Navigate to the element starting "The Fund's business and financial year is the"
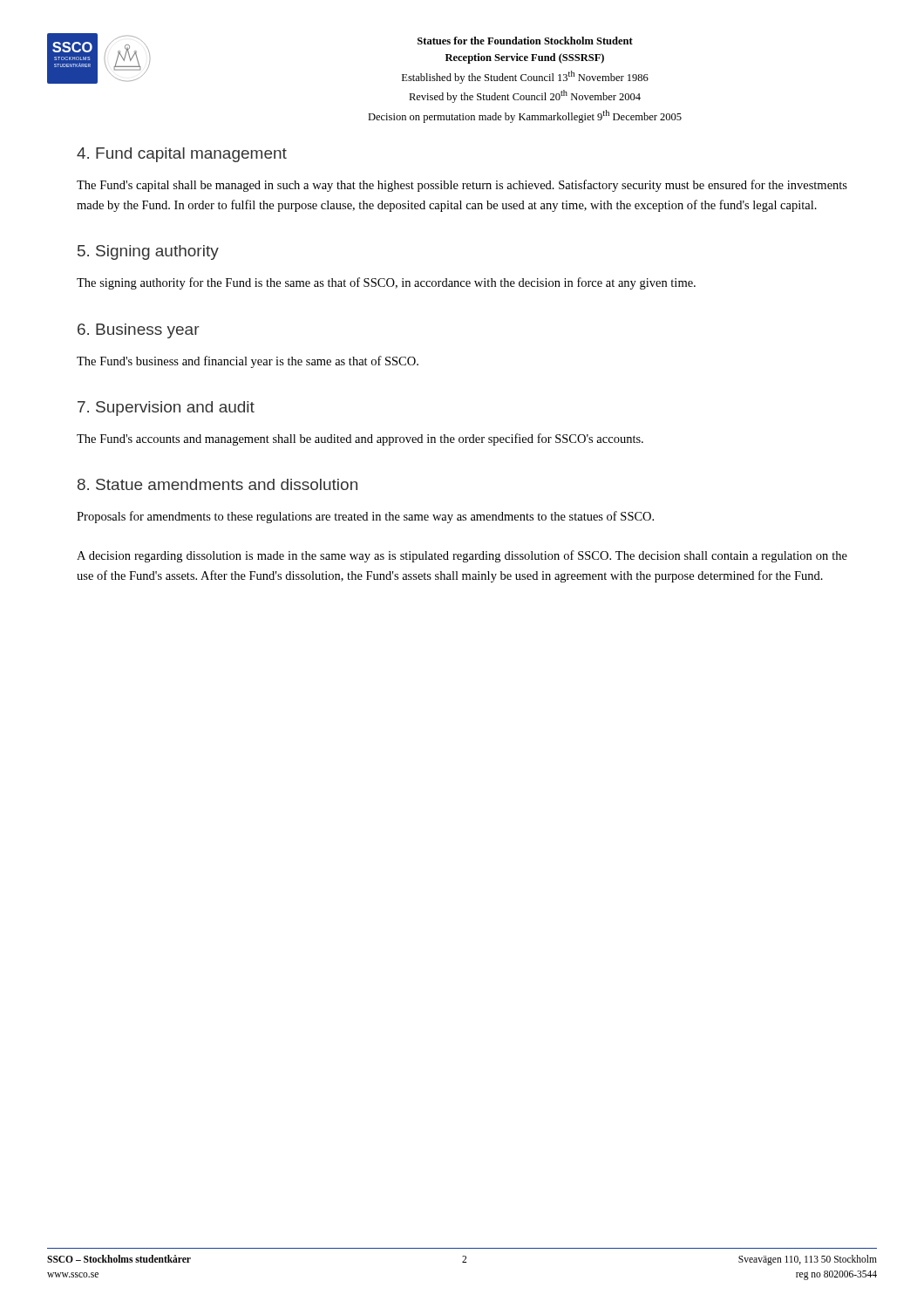The width and height of the screenshot is (924, 1308). tap(248, 361)
